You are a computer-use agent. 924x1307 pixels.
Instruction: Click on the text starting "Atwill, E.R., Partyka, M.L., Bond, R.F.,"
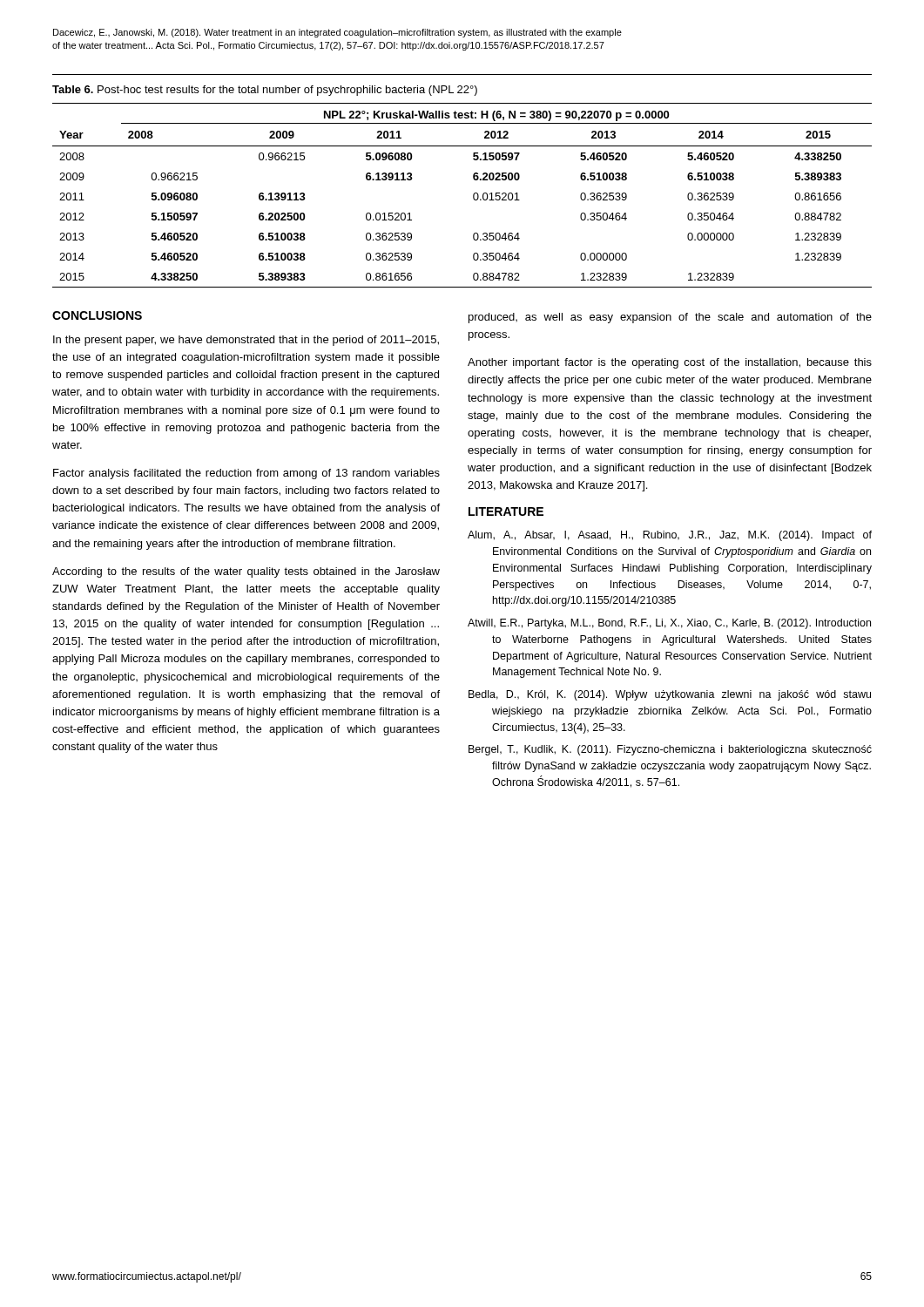[670, 648]
